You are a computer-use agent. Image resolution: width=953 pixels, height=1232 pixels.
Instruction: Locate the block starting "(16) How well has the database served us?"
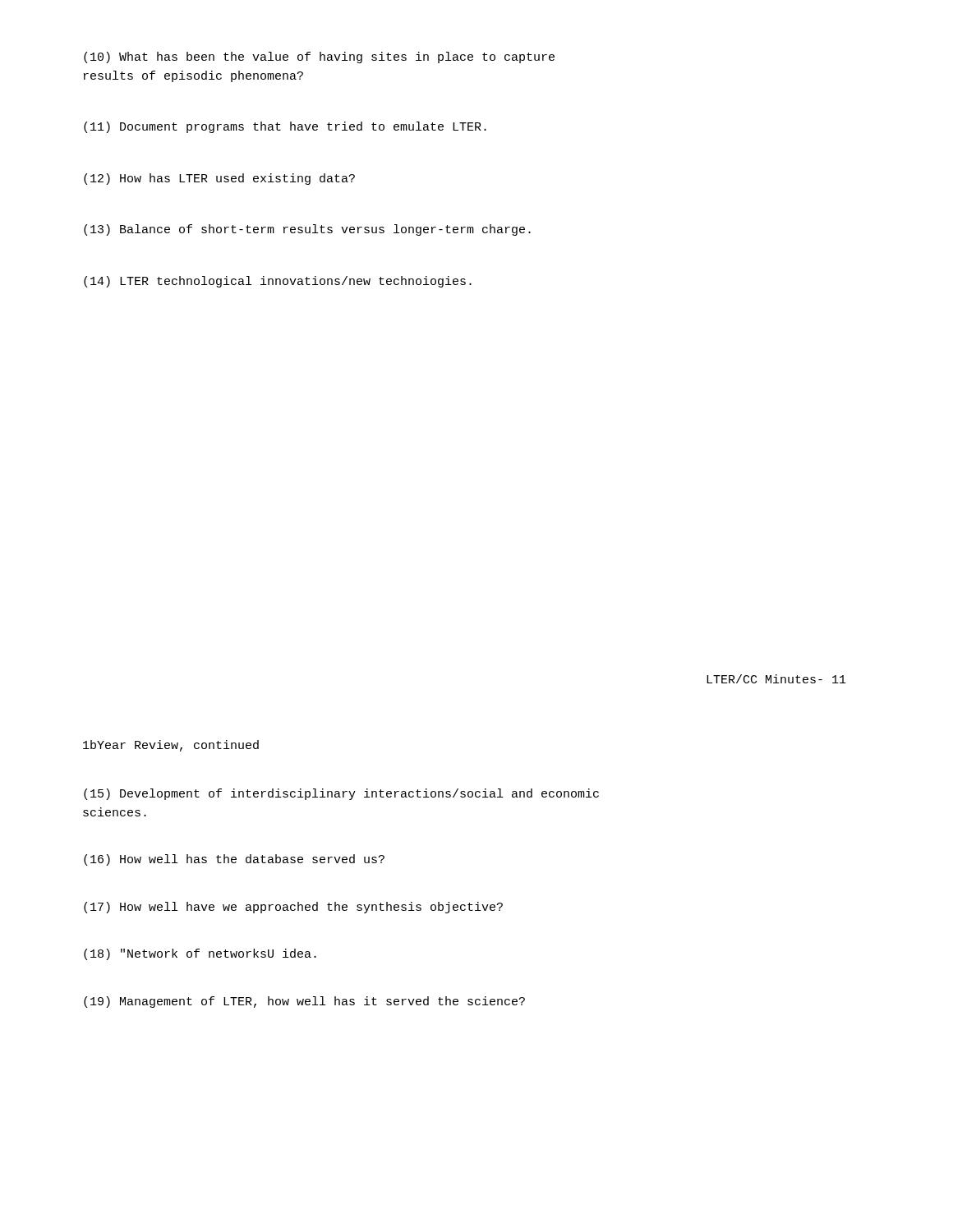click(x=234, y=860)
